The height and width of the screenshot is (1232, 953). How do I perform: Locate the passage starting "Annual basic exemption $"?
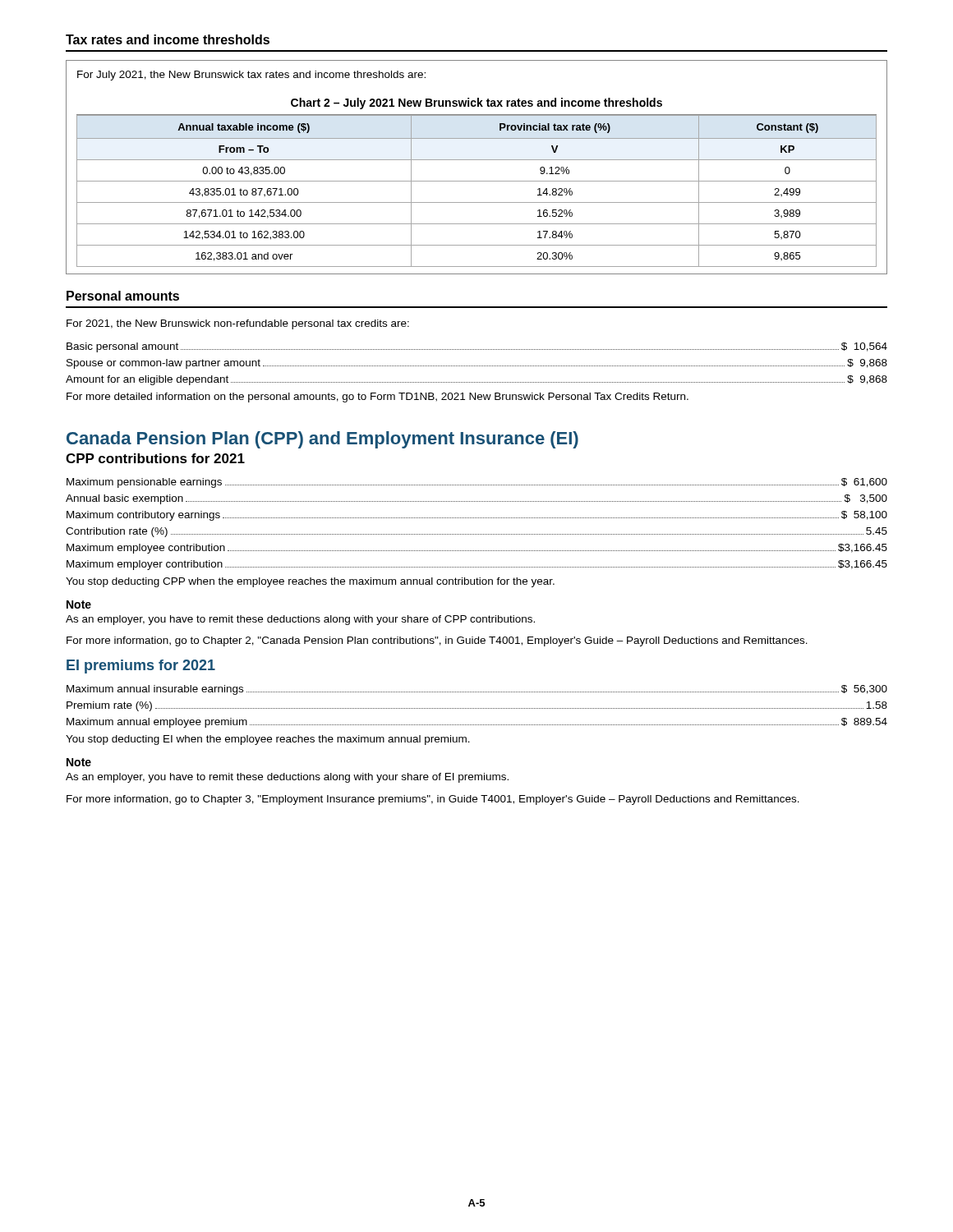476,498
